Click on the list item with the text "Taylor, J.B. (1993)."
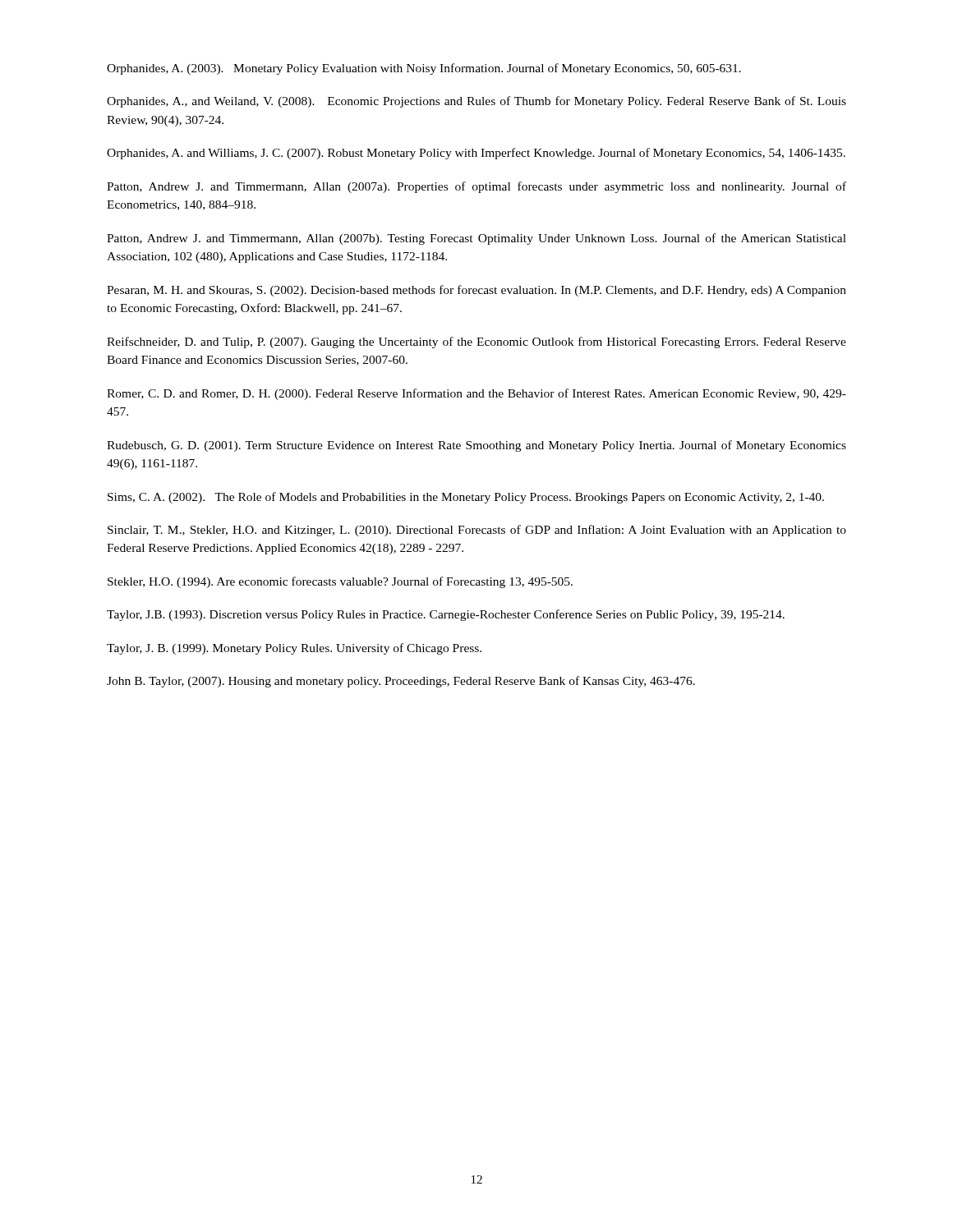Image resolution: width=953 pixels, height=1232 pixels. (446, 614)
